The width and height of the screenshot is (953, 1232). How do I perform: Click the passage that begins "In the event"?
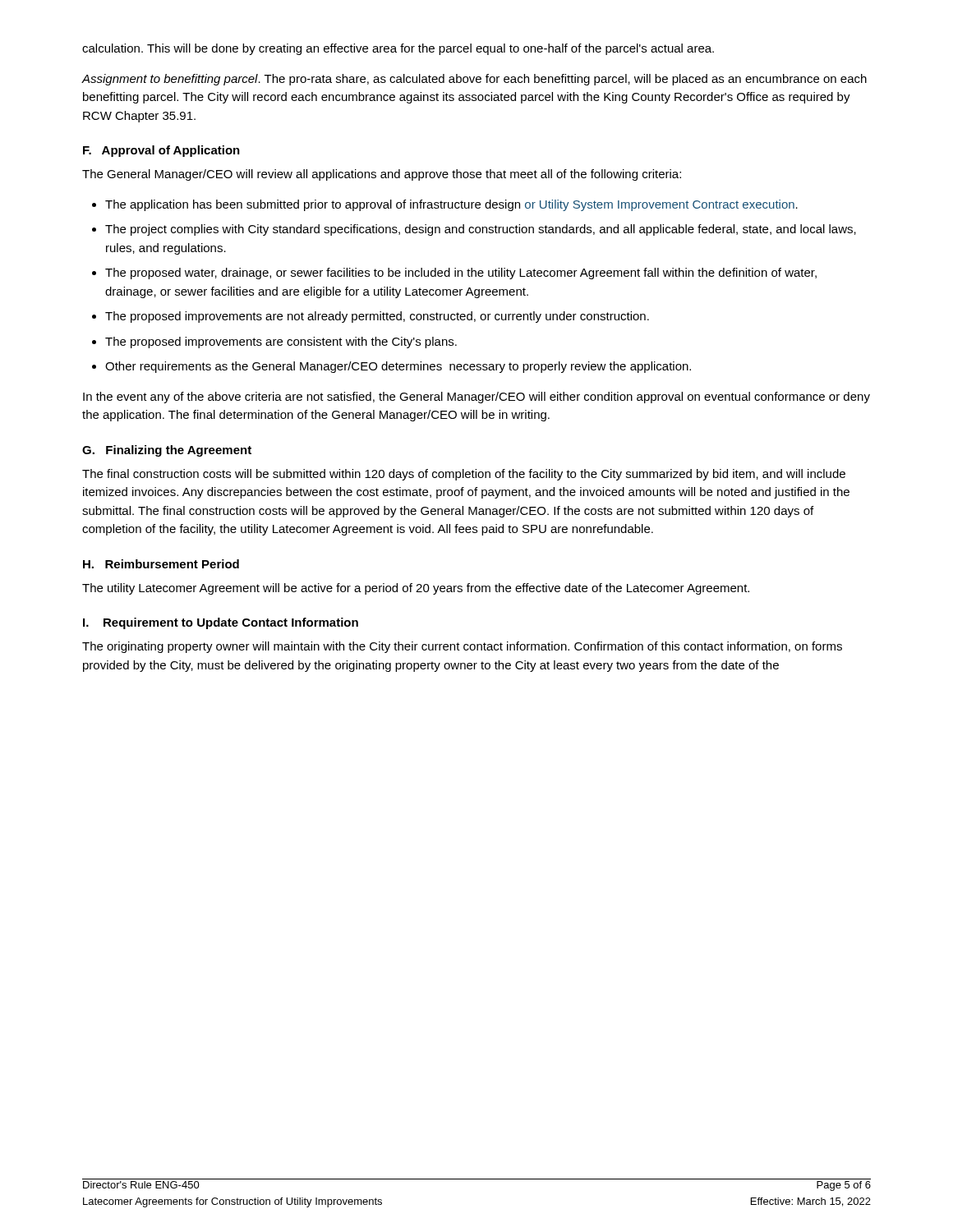click(x=476, y=405)
